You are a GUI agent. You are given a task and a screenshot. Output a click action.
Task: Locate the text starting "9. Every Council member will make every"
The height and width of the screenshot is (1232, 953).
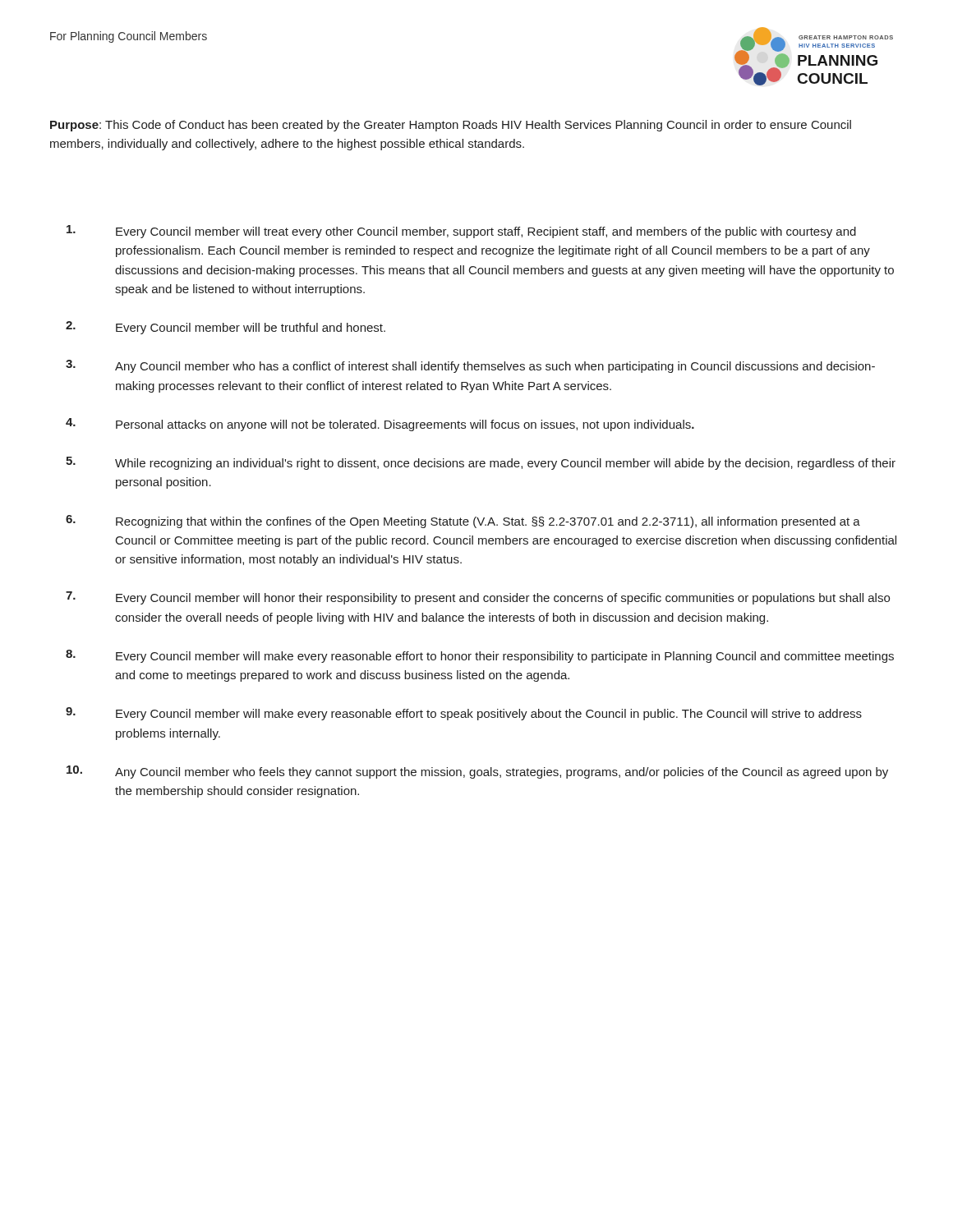476,723
